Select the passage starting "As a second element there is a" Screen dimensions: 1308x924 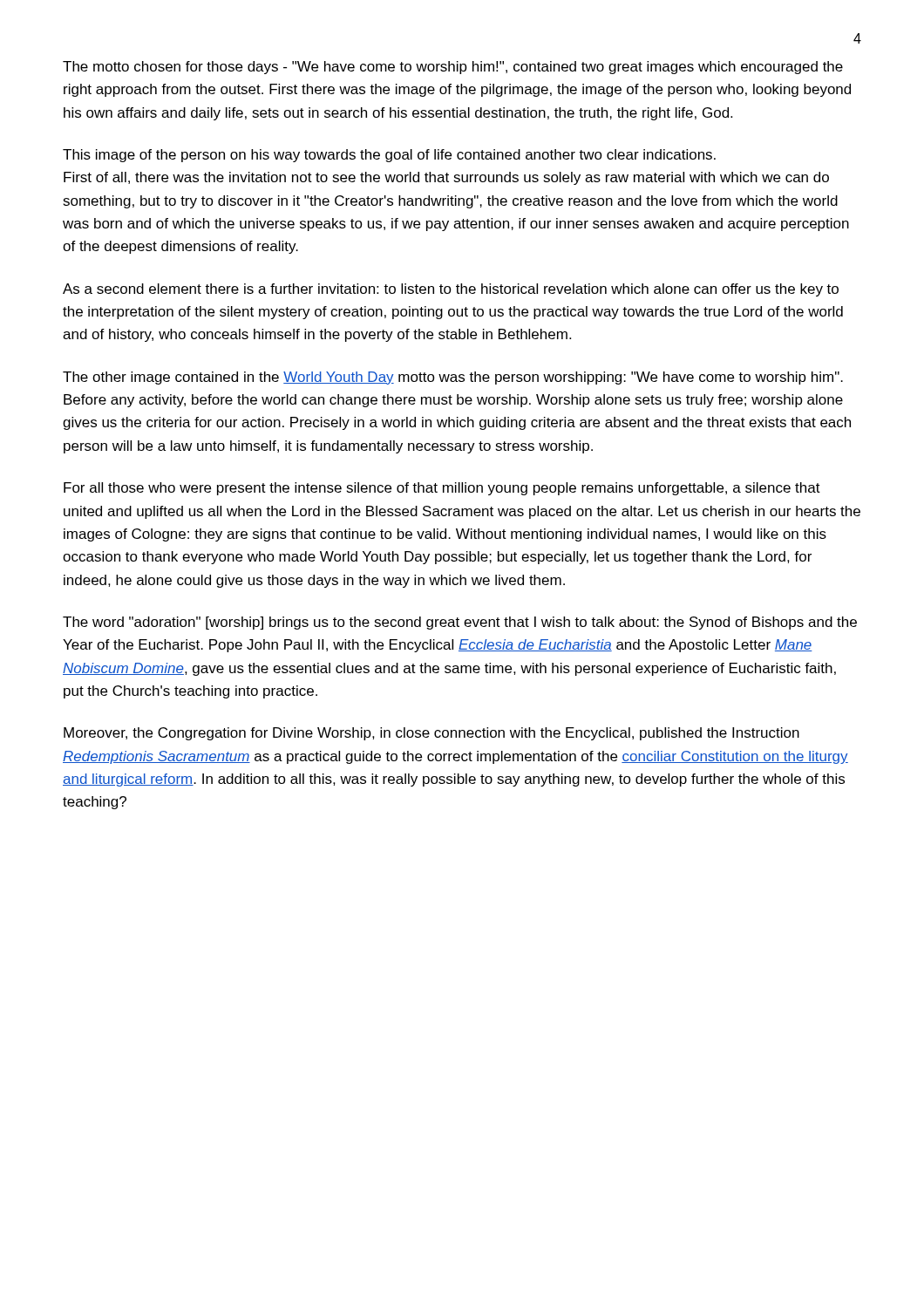coord(453,312)
